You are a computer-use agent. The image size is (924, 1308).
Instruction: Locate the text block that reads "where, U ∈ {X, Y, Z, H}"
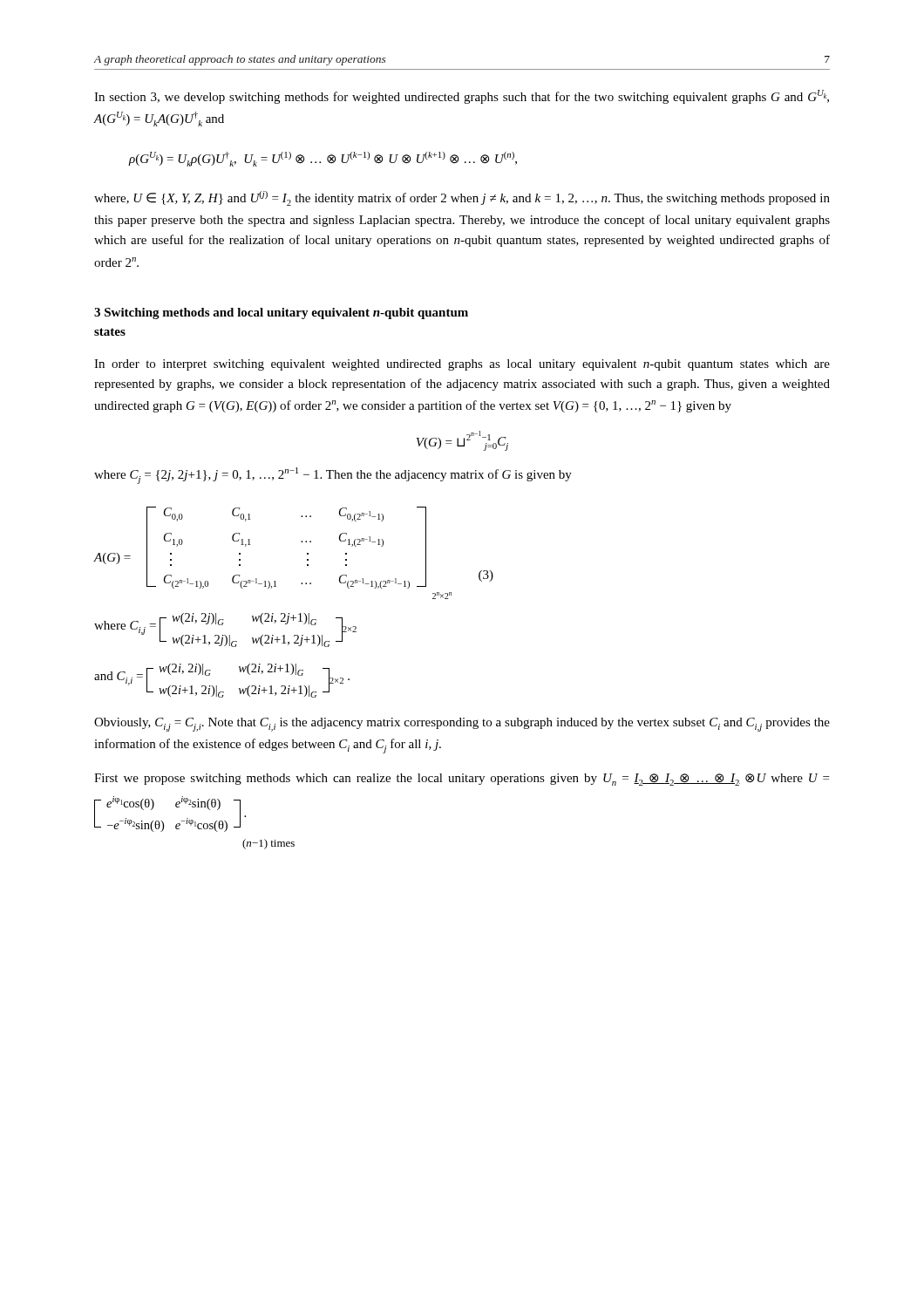[462, 230]
